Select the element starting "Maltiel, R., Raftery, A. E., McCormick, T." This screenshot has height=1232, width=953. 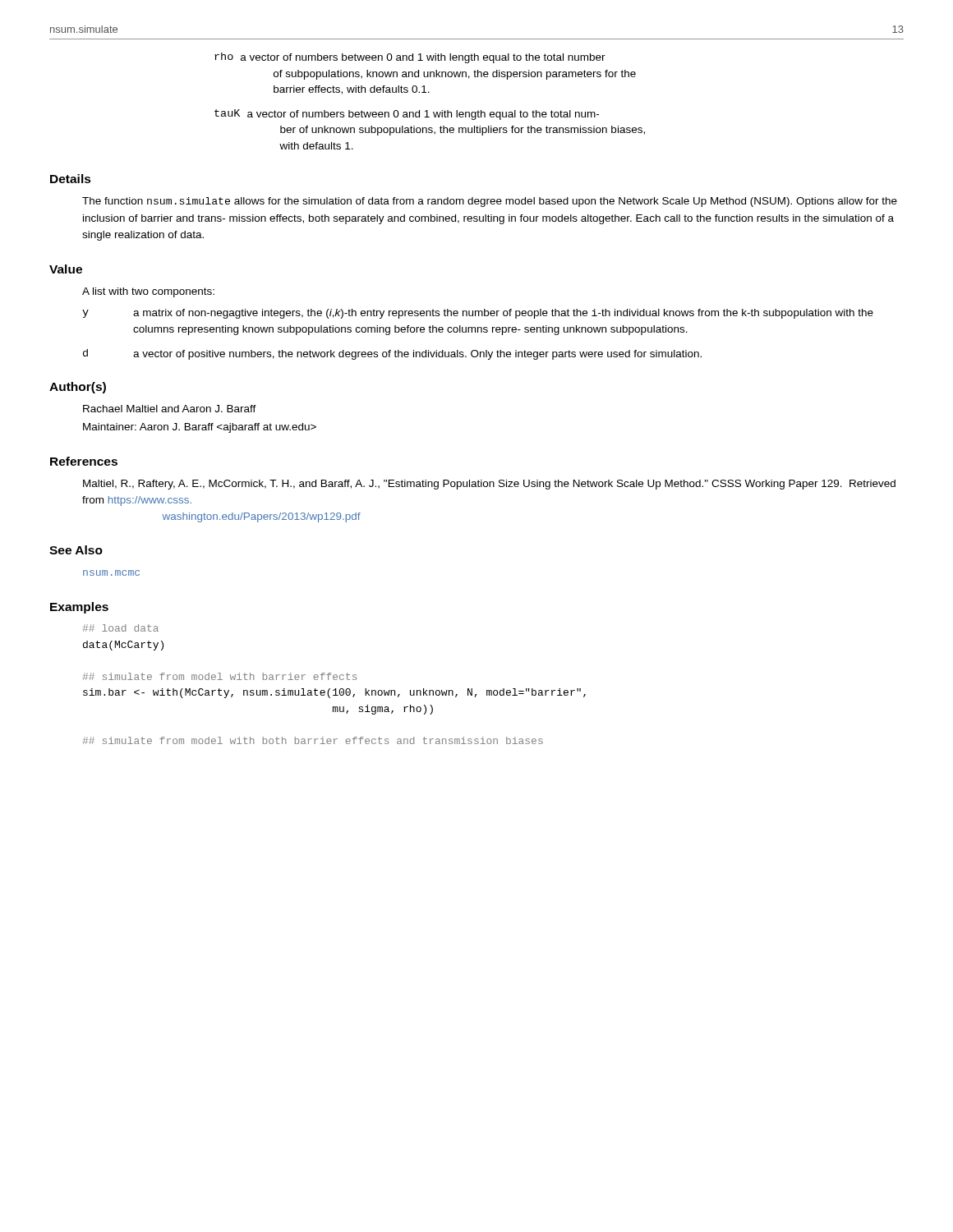pos(489,485)
